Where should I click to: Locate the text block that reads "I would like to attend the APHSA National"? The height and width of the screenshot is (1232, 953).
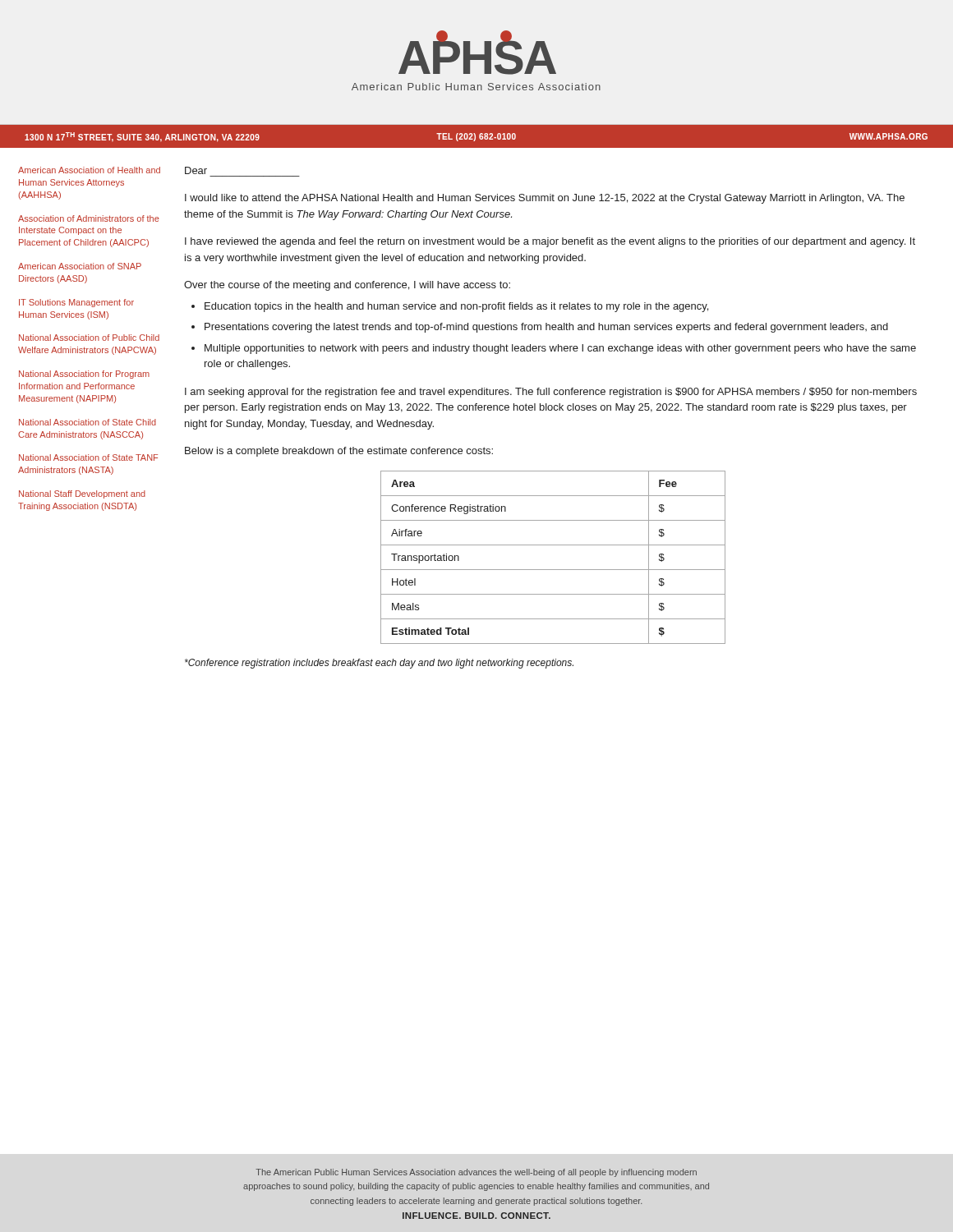[x=544, y=205]
